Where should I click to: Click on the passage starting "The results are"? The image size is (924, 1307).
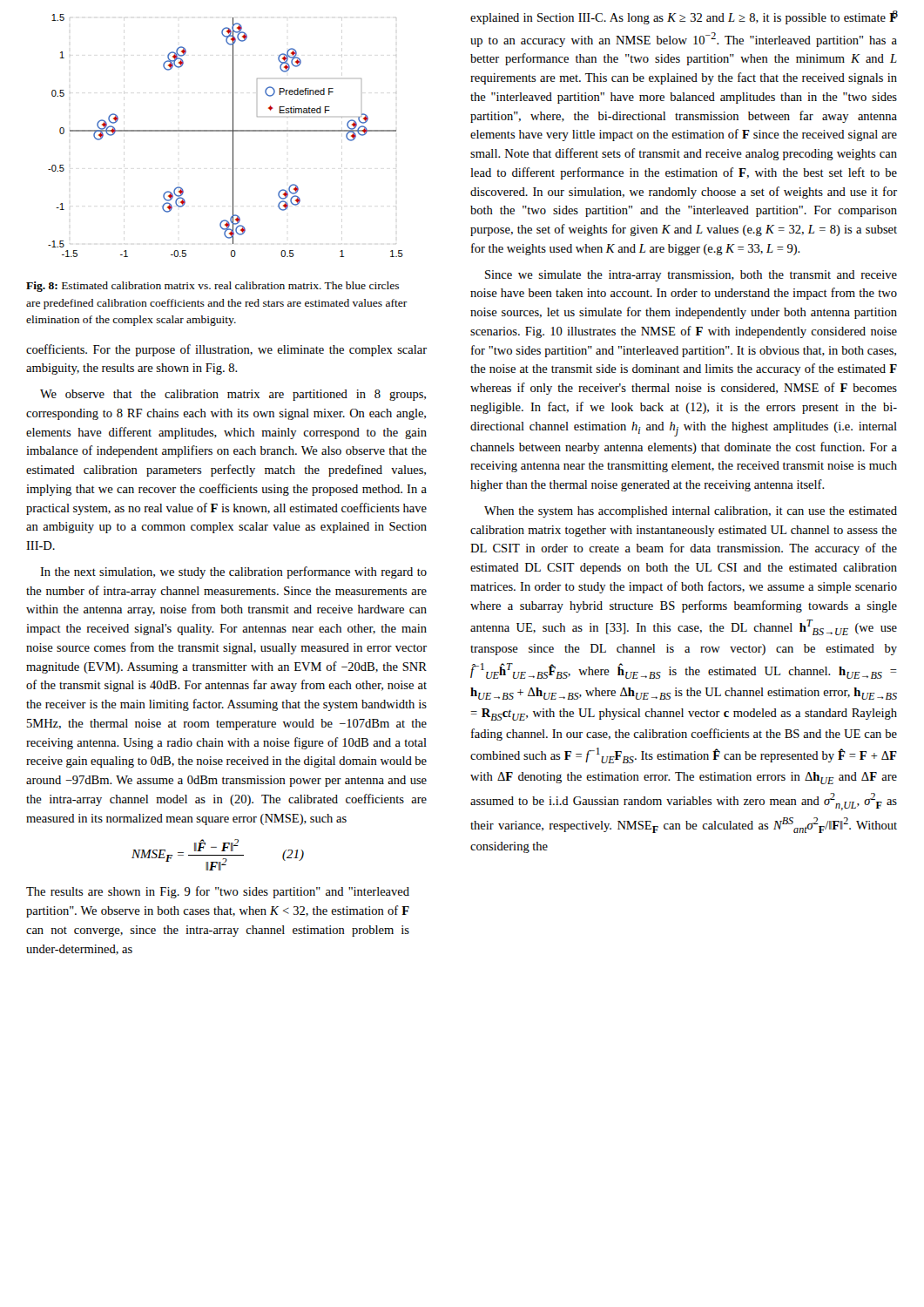218,920
